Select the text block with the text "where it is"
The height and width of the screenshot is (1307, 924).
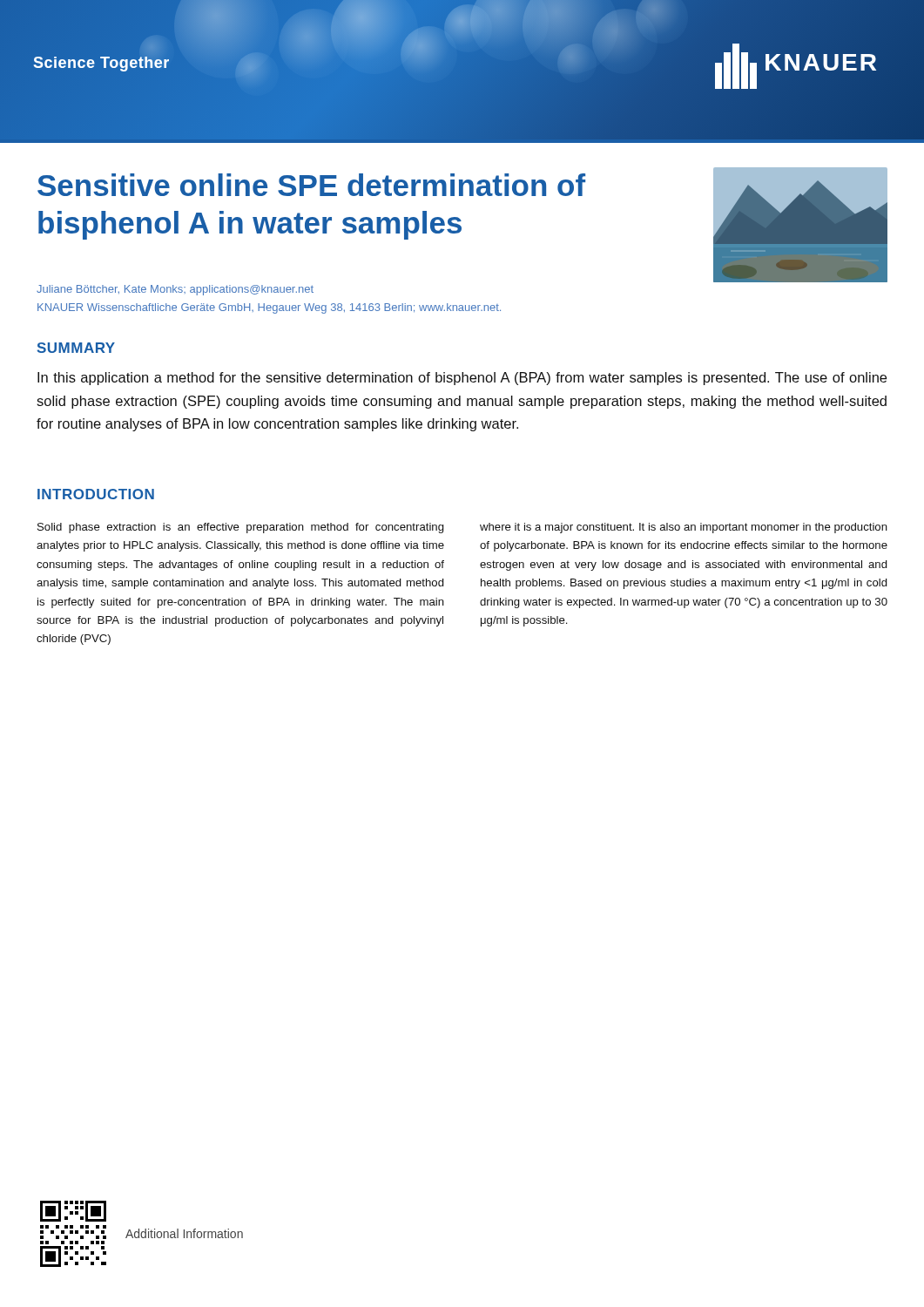pyautogui.click(x=684, y=573)
